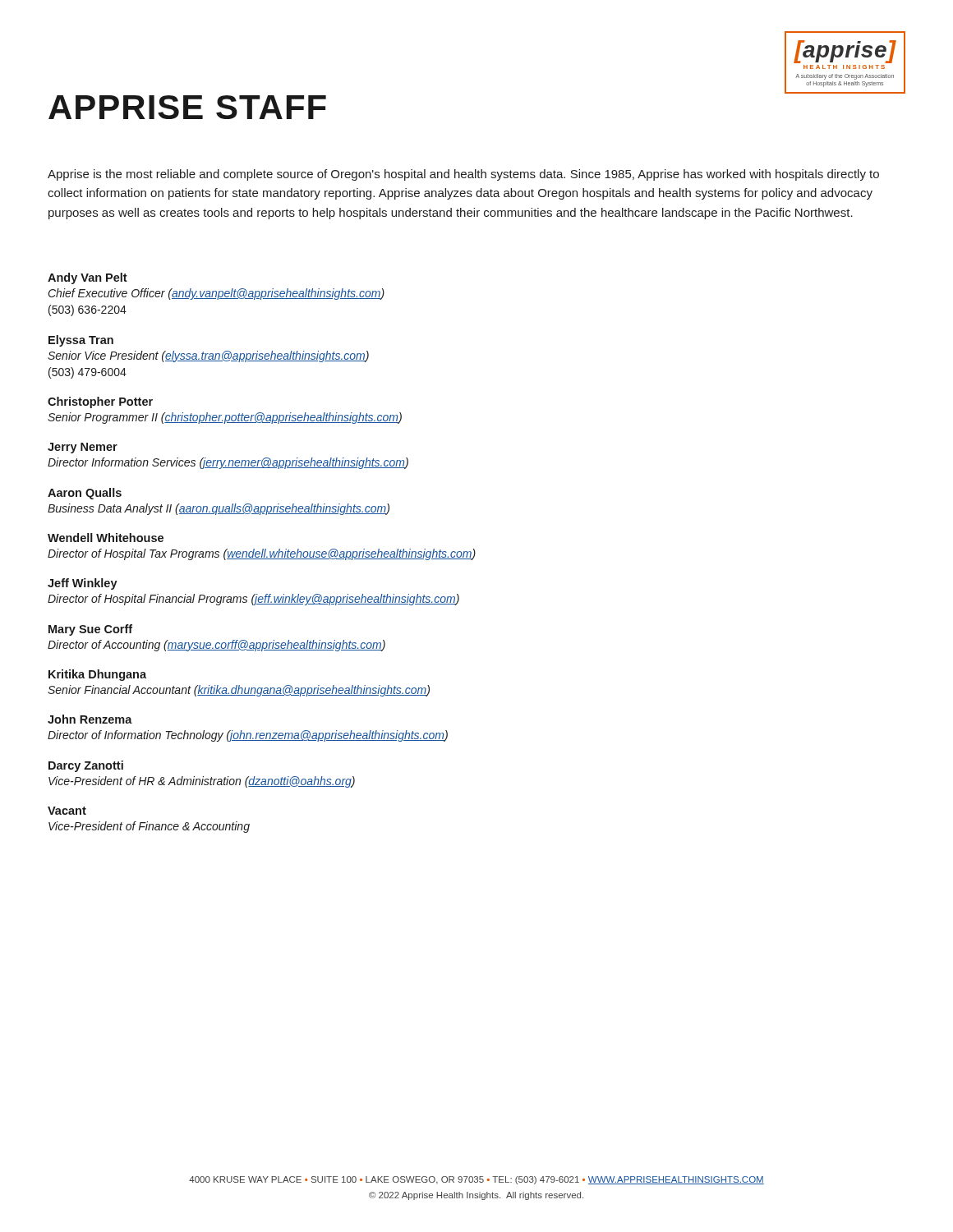This screenshot has height=1232, width=953.
Task: Click on the text block with the text "Apprise is the"
Action: coord(464,193)
